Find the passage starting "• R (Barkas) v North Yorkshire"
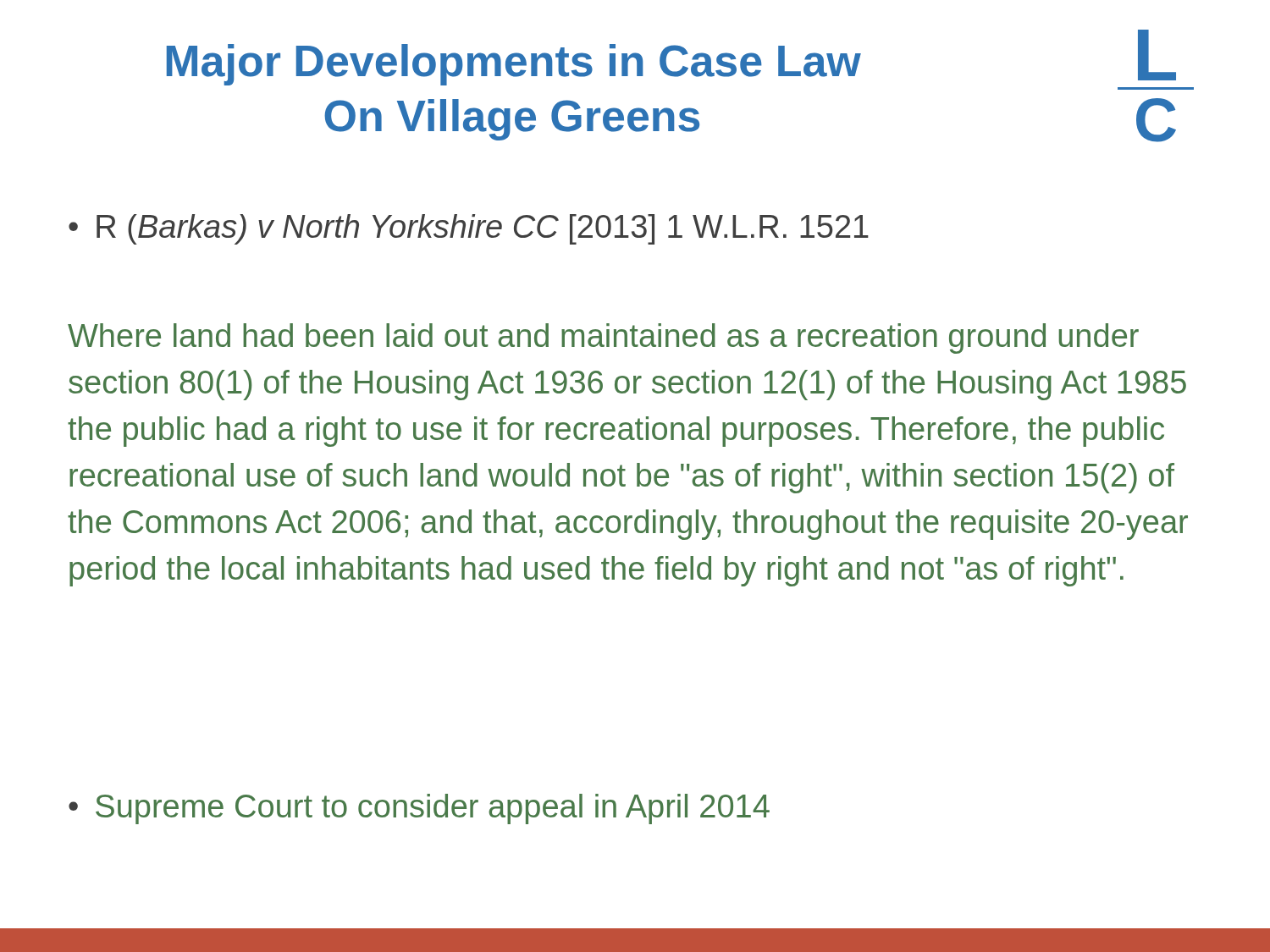Viewport: 1270px width, 952px height. click(x=469, y=227)
